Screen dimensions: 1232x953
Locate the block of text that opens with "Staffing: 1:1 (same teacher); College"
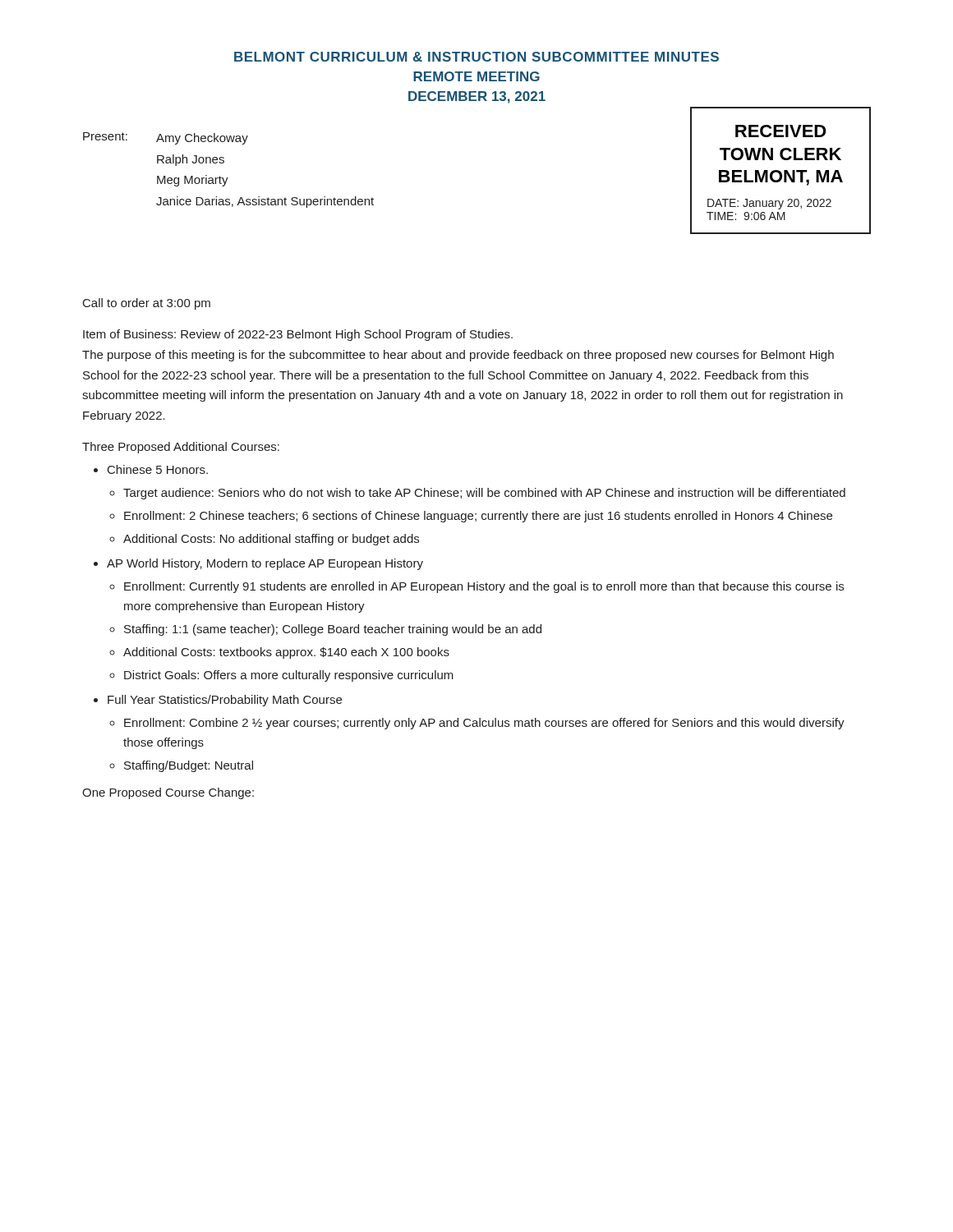[333, 629]
